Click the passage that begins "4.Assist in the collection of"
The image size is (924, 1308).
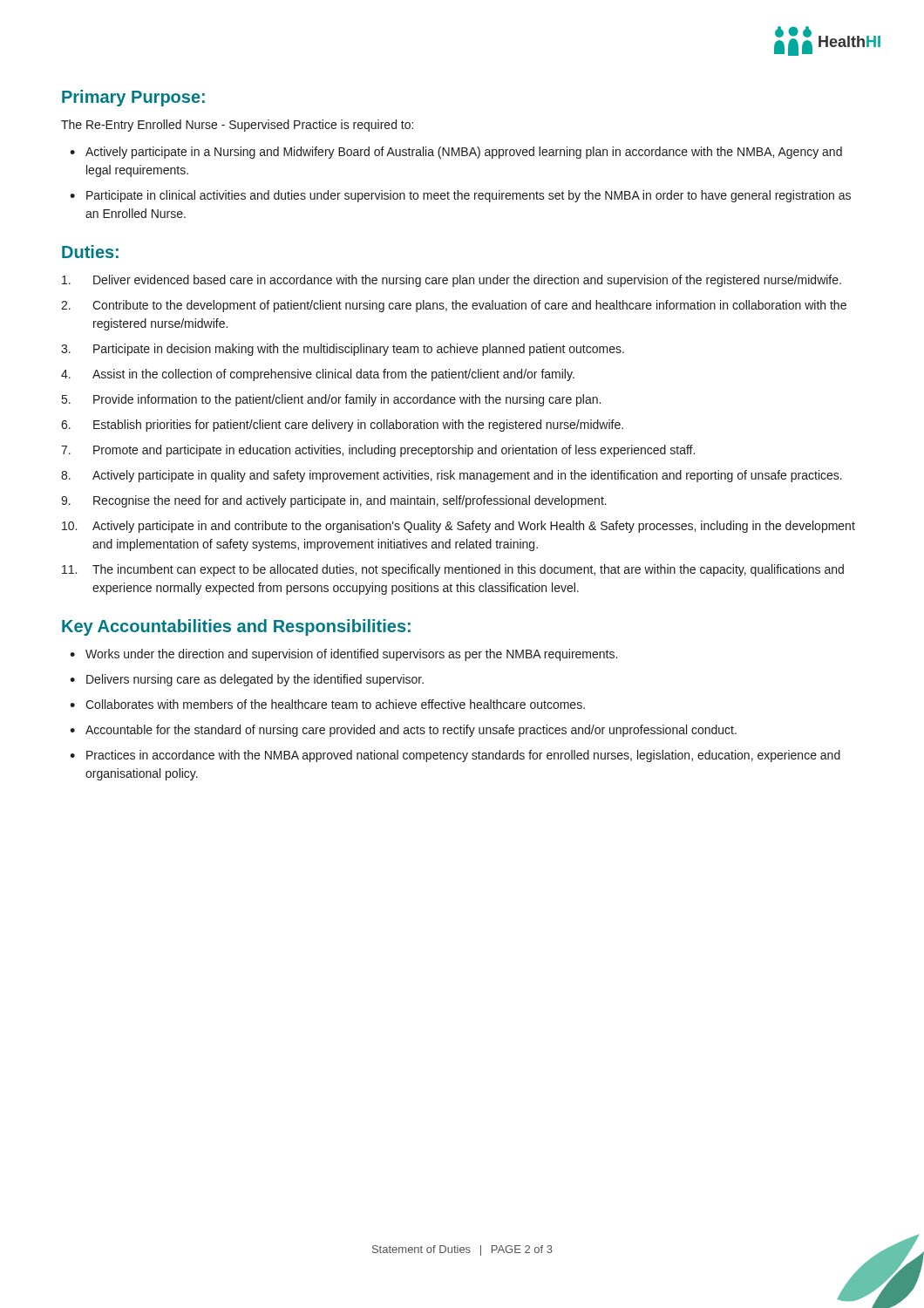coord(462,374)
